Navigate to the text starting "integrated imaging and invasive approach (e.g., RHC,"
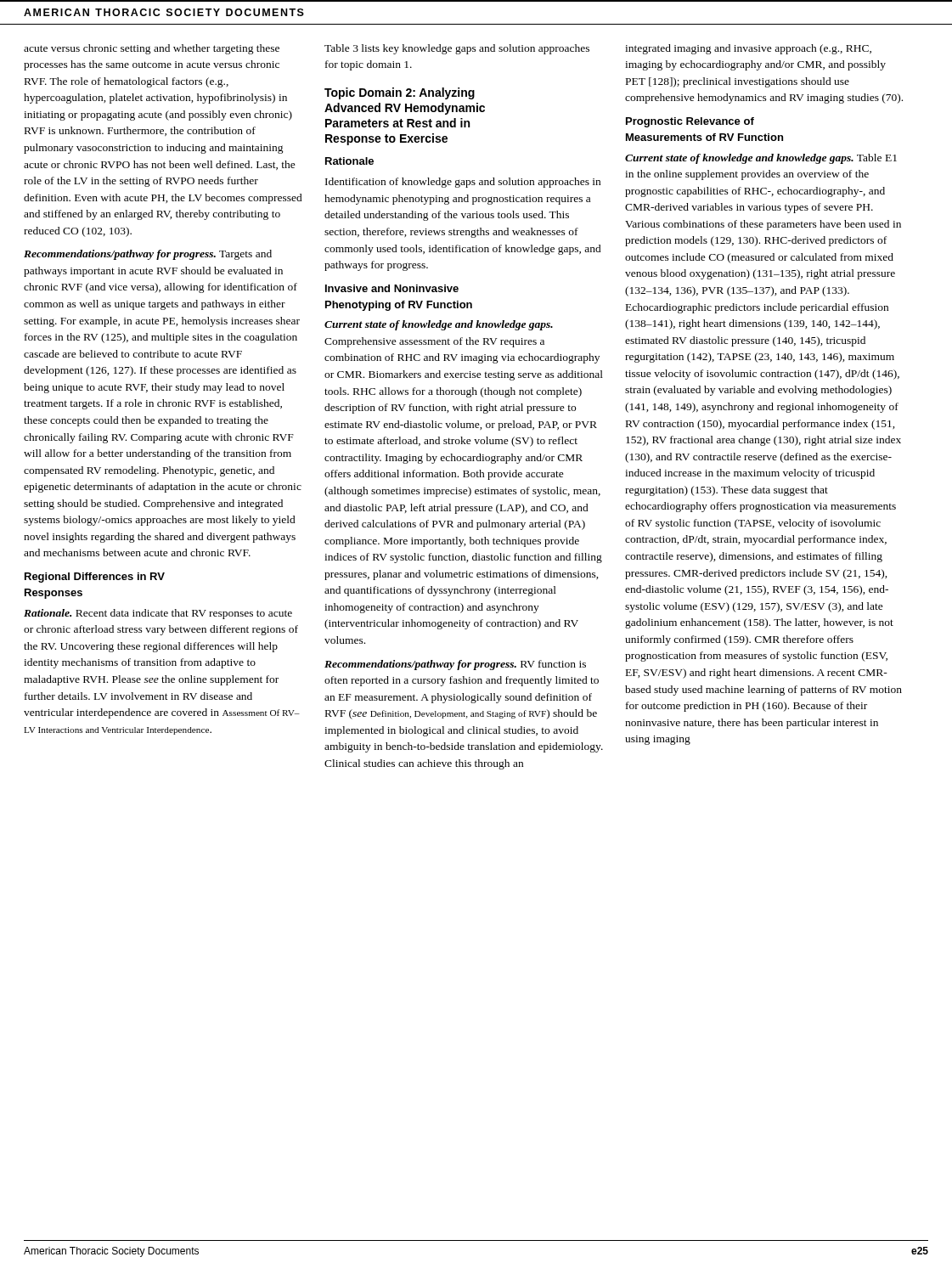Image resolution: width=952 pixels, height=1274 pixels. point(764,73)
